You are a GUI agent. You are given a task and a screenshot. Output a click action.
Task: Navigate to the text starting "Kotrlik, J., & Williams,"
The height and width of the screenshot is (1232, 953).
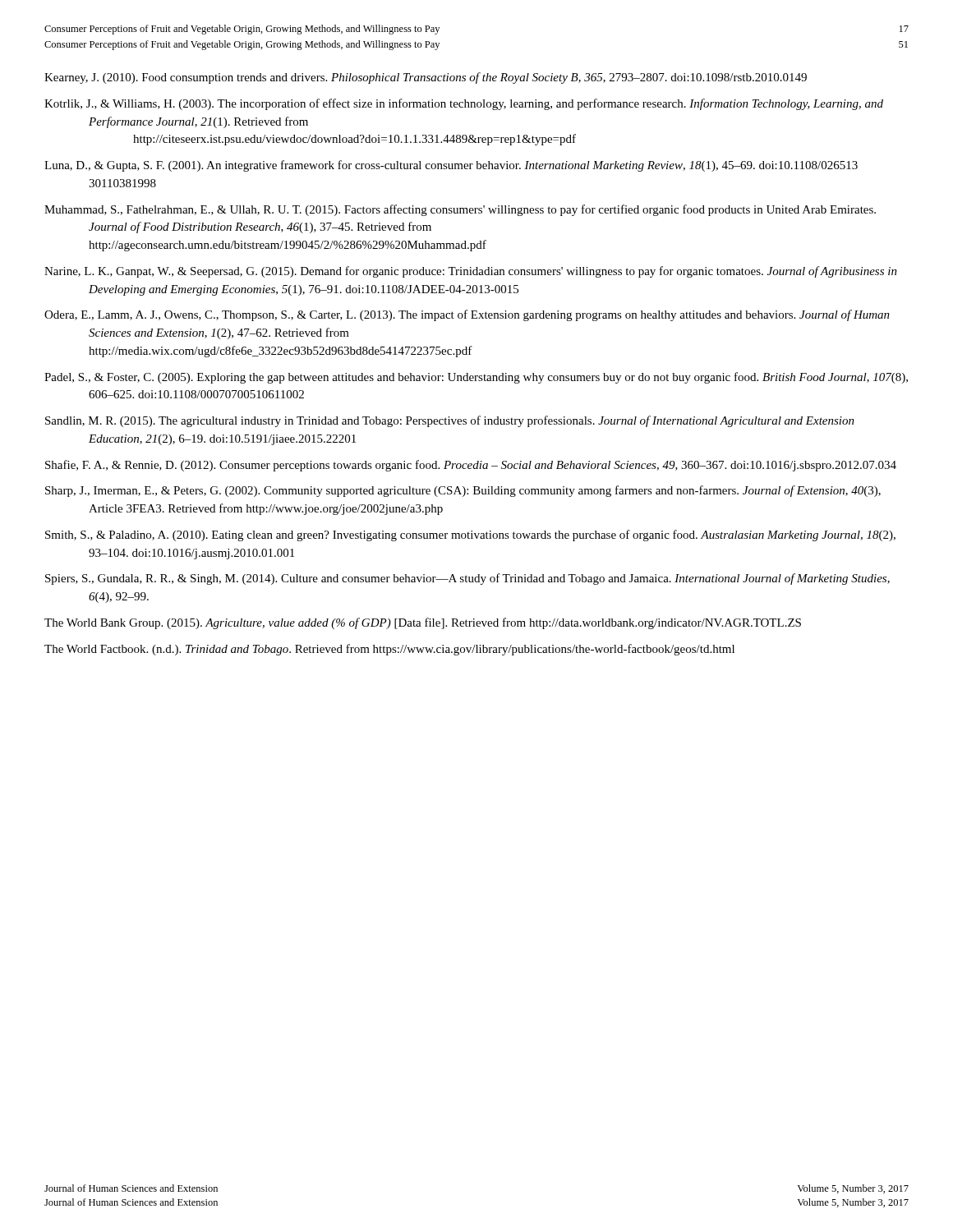(x=464, y=104)
